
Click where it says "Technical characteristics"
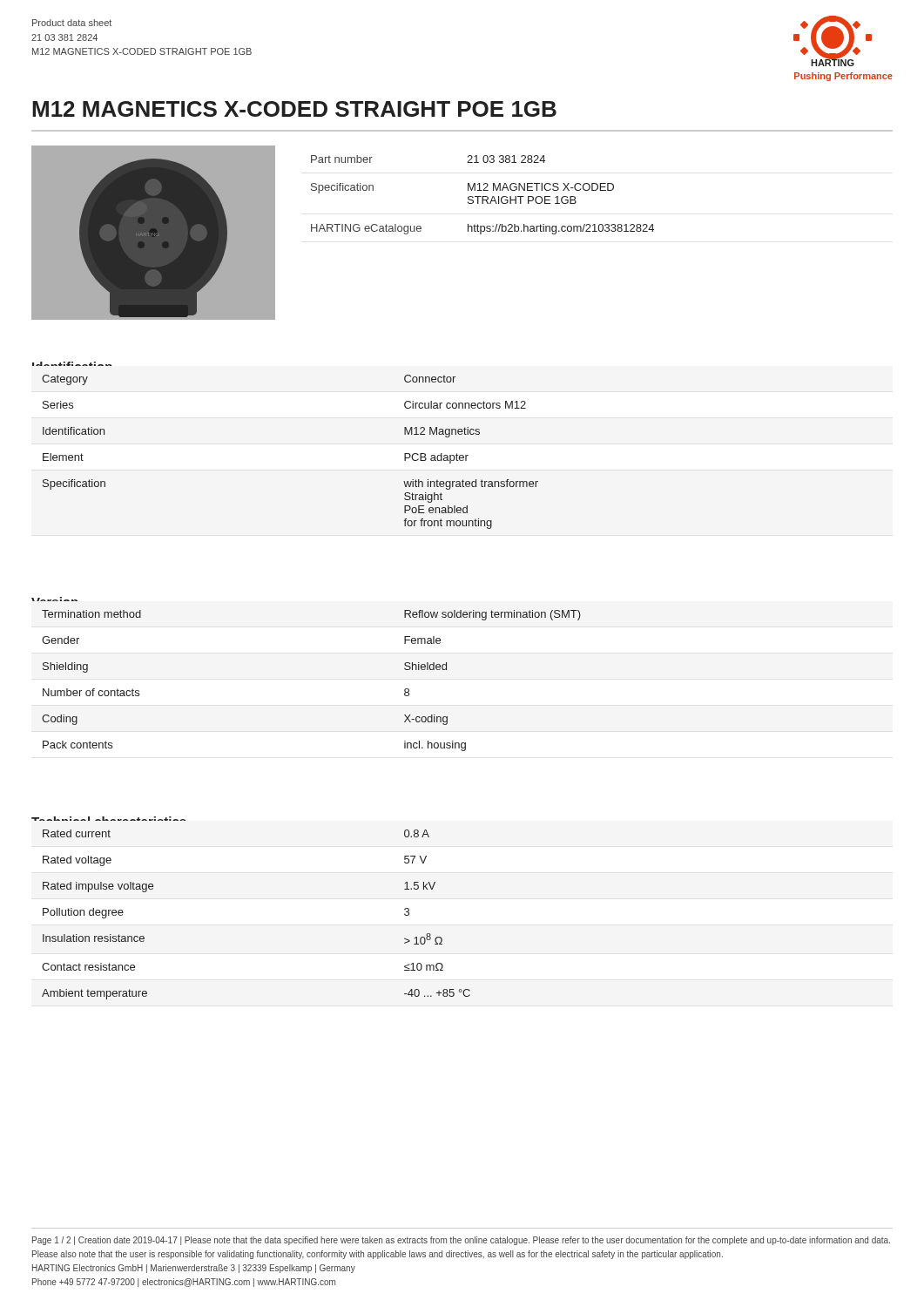(108, 819)
